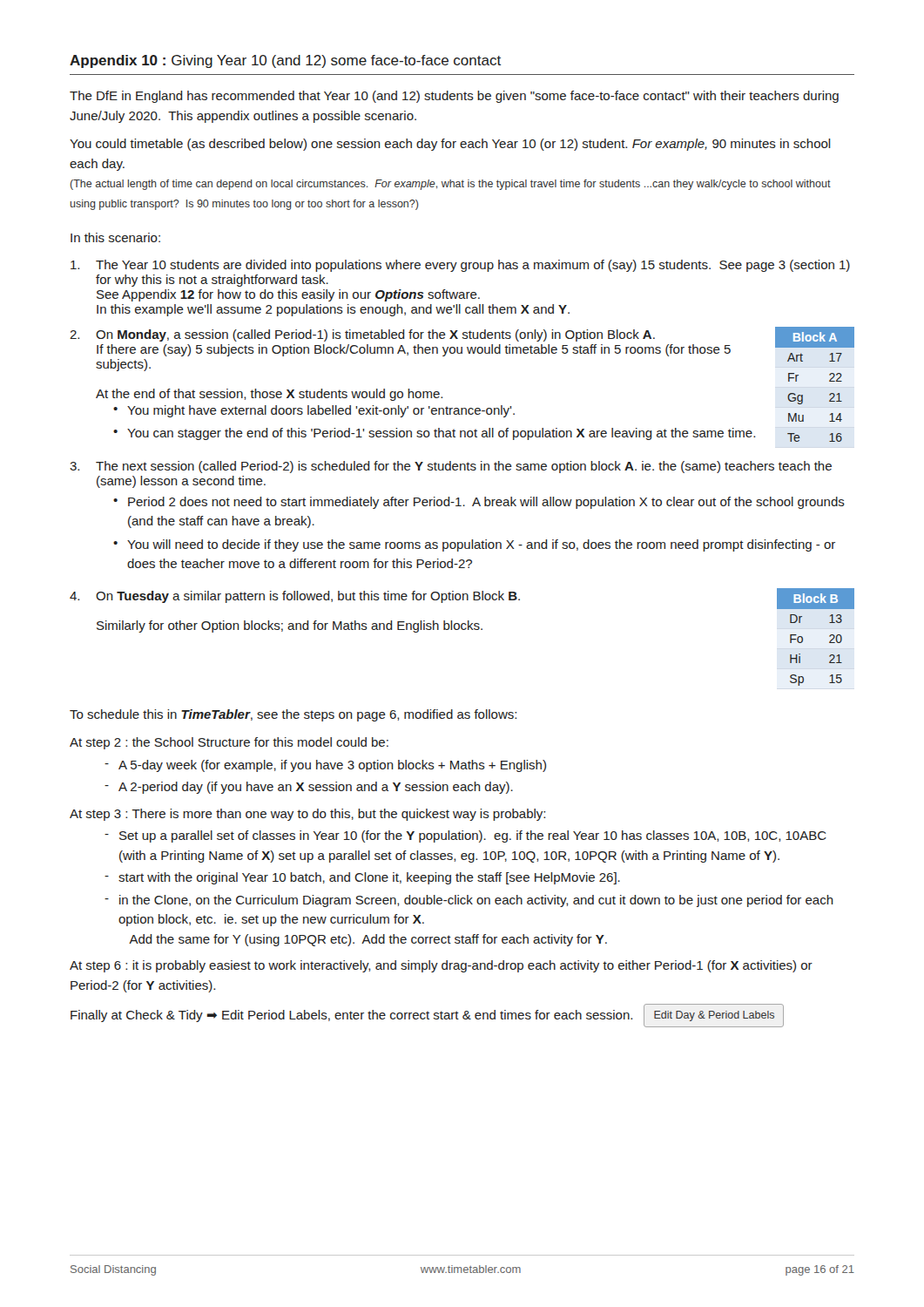Point to the block beginning "- Set up"
924x1307 pixels.
coord(479,846)
